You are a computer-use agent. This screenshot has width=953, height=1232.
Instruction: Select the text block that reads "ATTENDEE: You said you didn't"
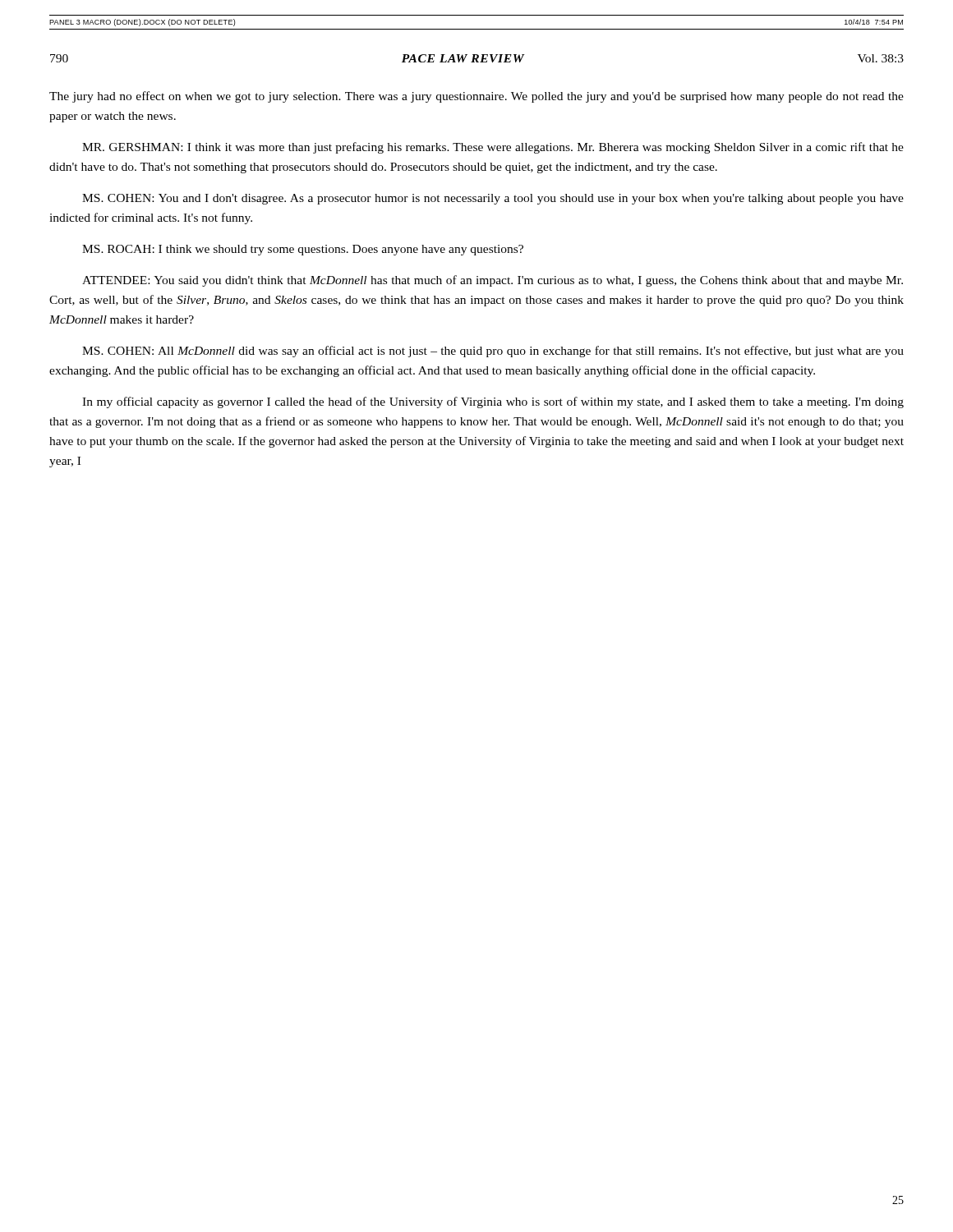[x=476, y=299]
